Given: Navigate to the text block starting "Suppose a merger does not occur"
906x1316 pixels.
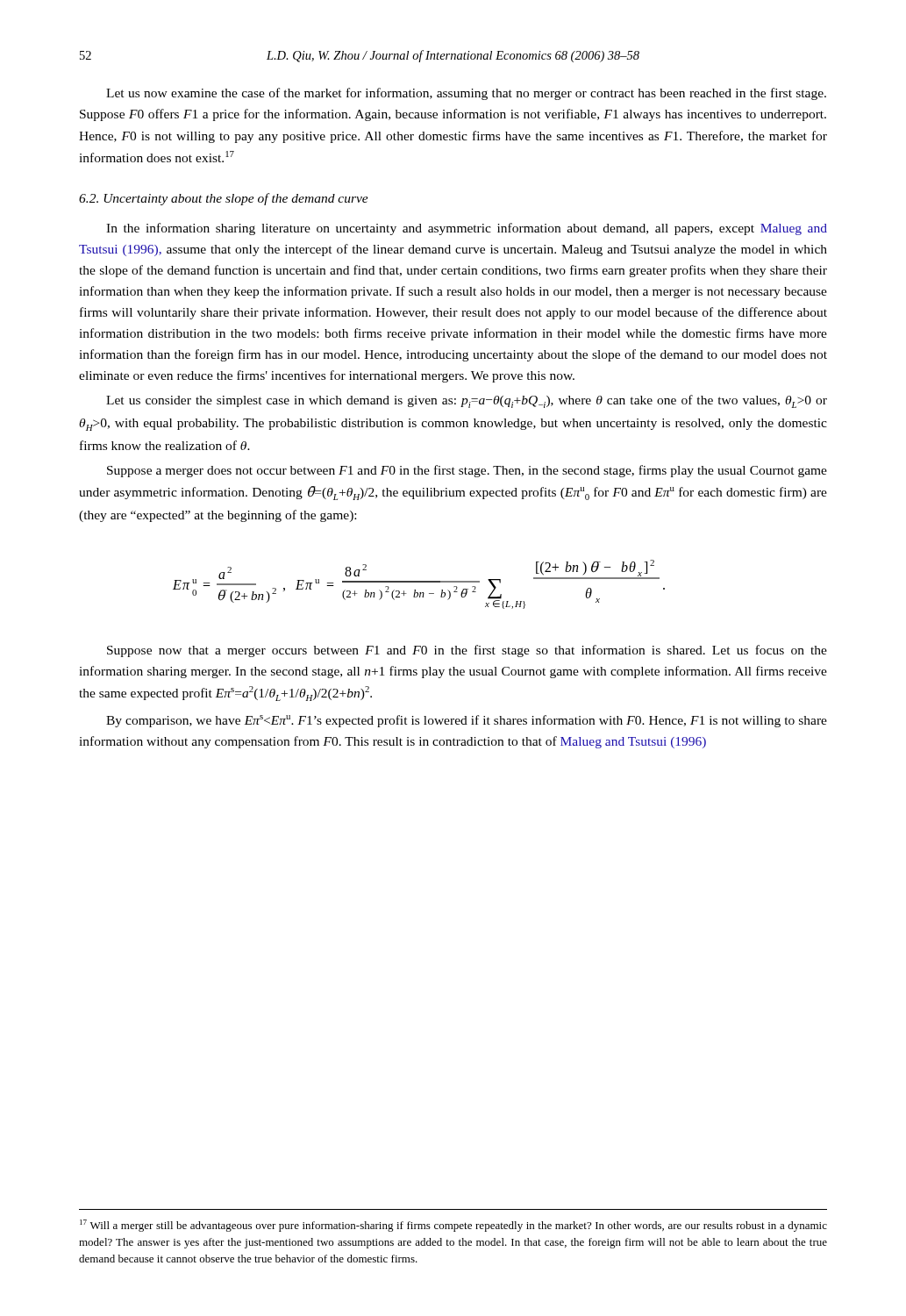Looking at the screenshot, I should pyautogui.click(x=453, y=492).
